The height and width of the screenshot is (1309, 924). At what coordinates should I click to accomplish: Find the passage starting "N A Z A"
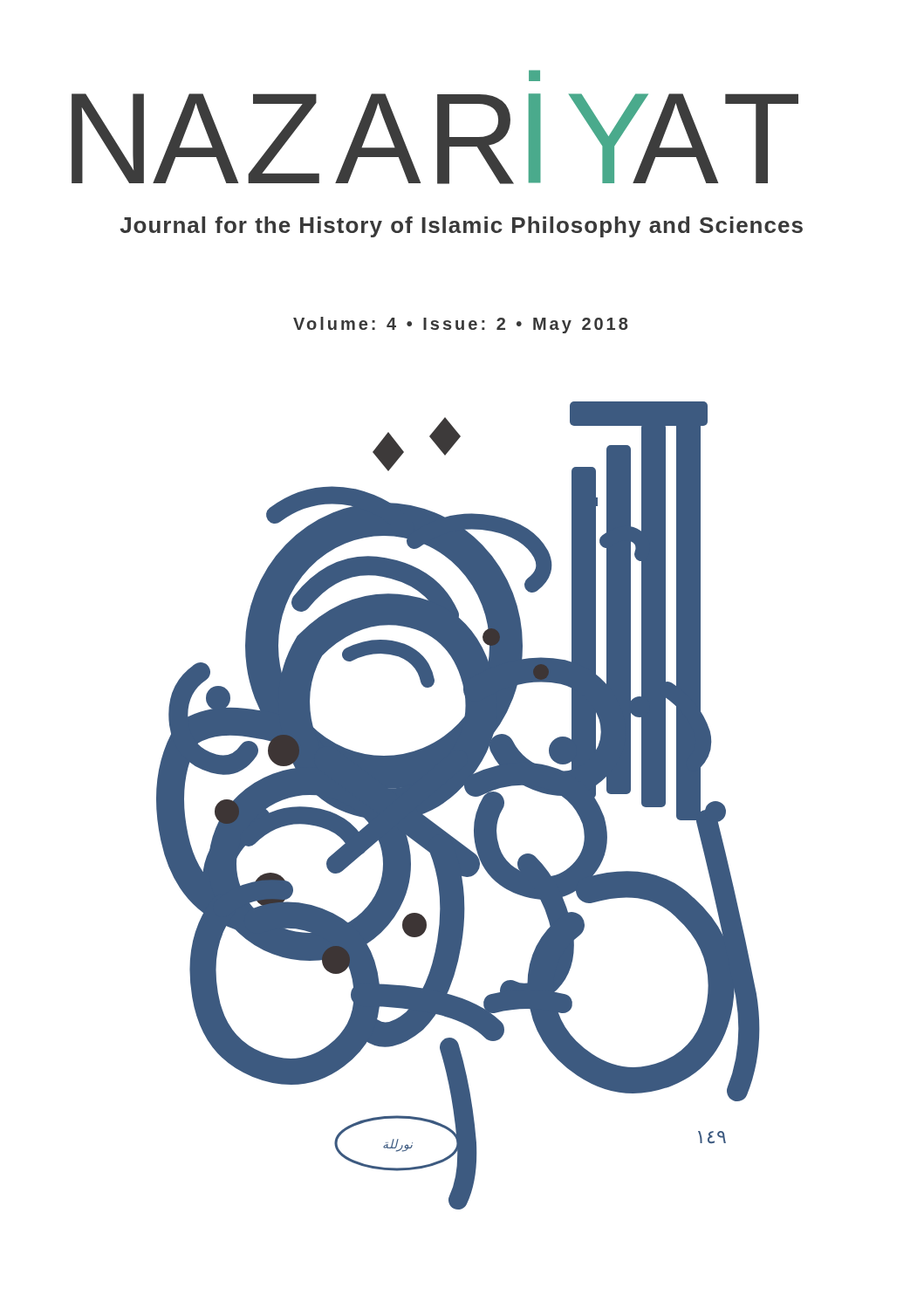462,154
